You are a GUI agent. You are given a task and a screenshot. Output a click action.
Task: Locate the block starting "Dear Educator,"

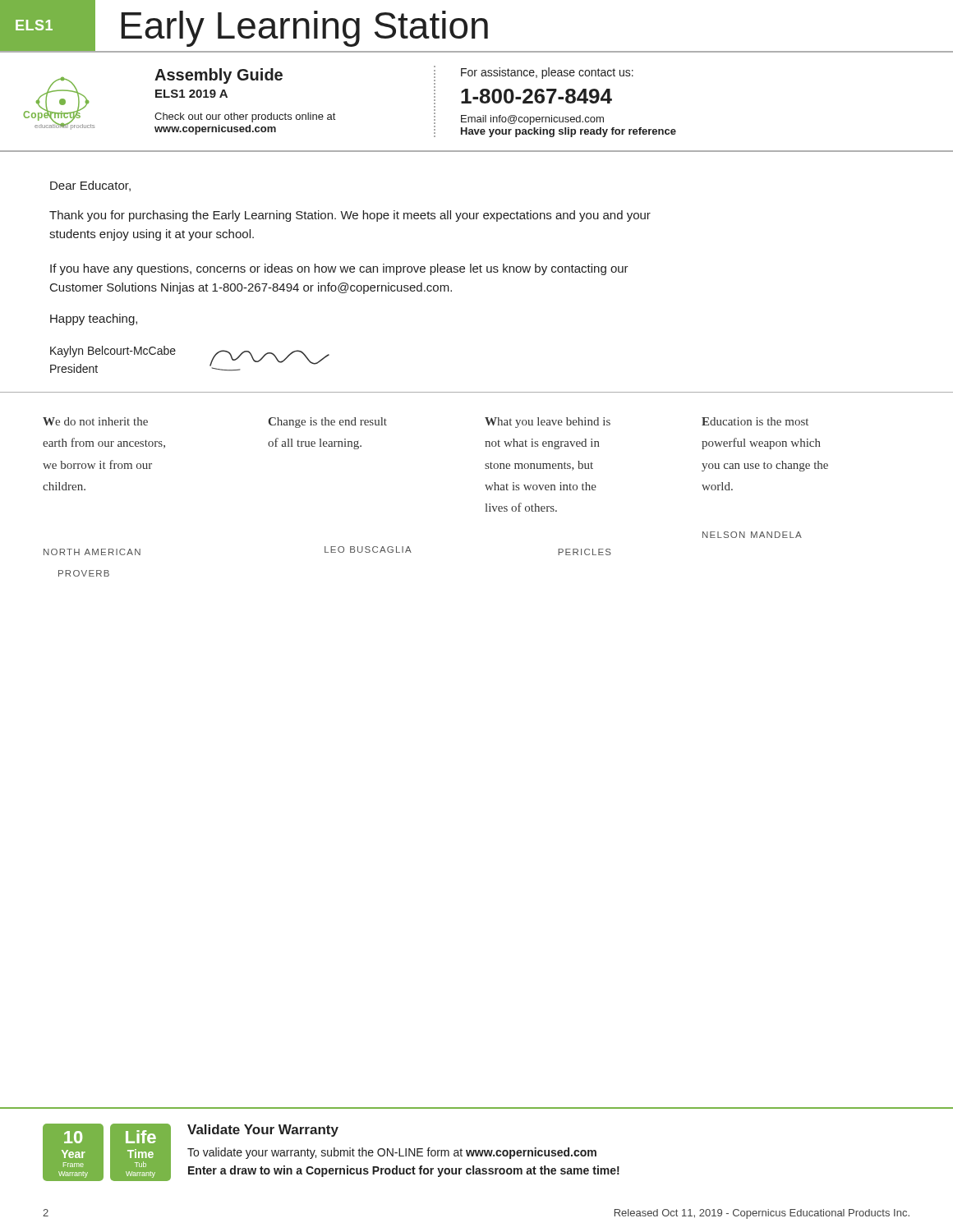90,185
